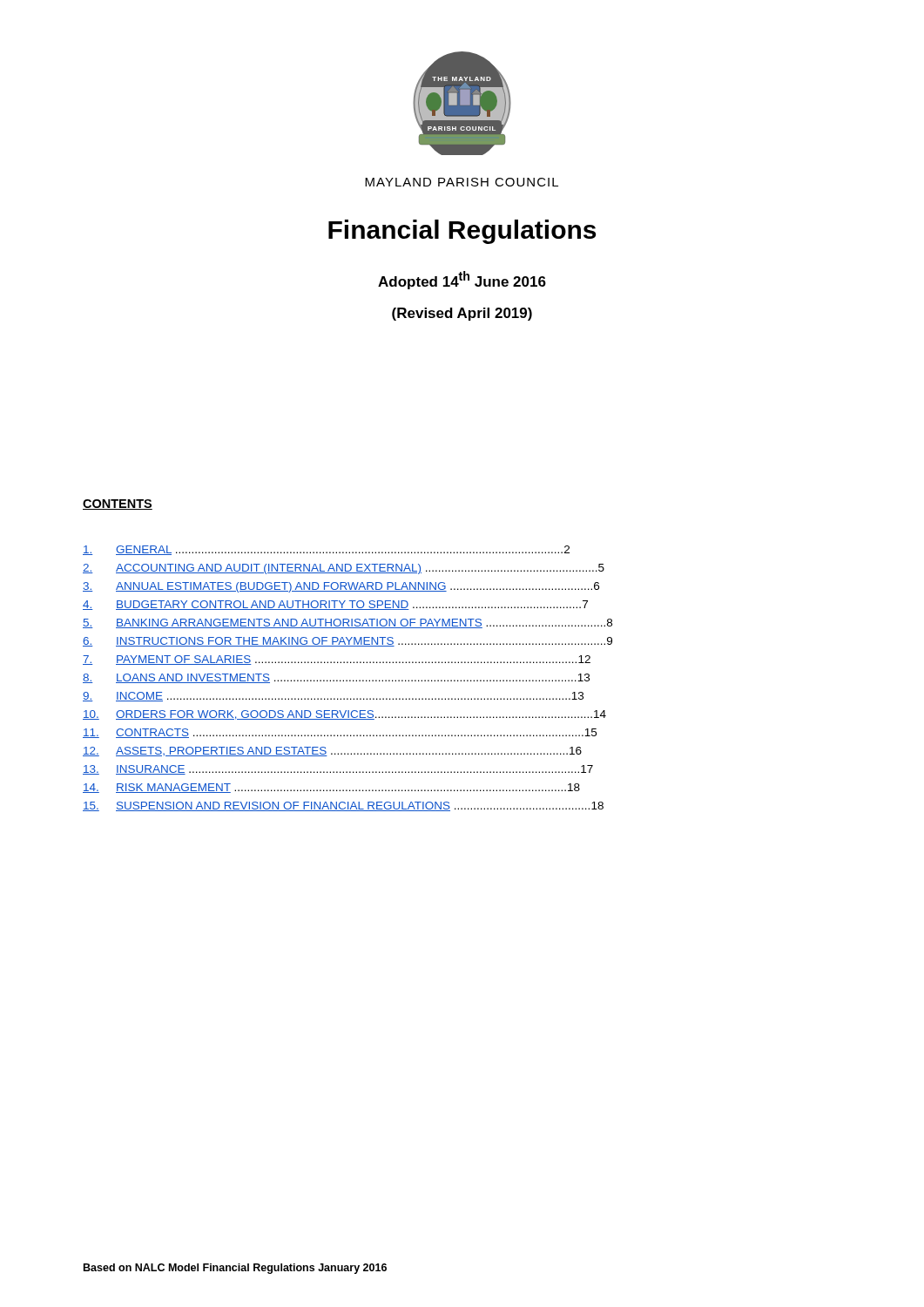Locate the text "Financial Regulations"
Image resolution: width=924 pixels, height=1307 pixels.
[x=462, y=230]
